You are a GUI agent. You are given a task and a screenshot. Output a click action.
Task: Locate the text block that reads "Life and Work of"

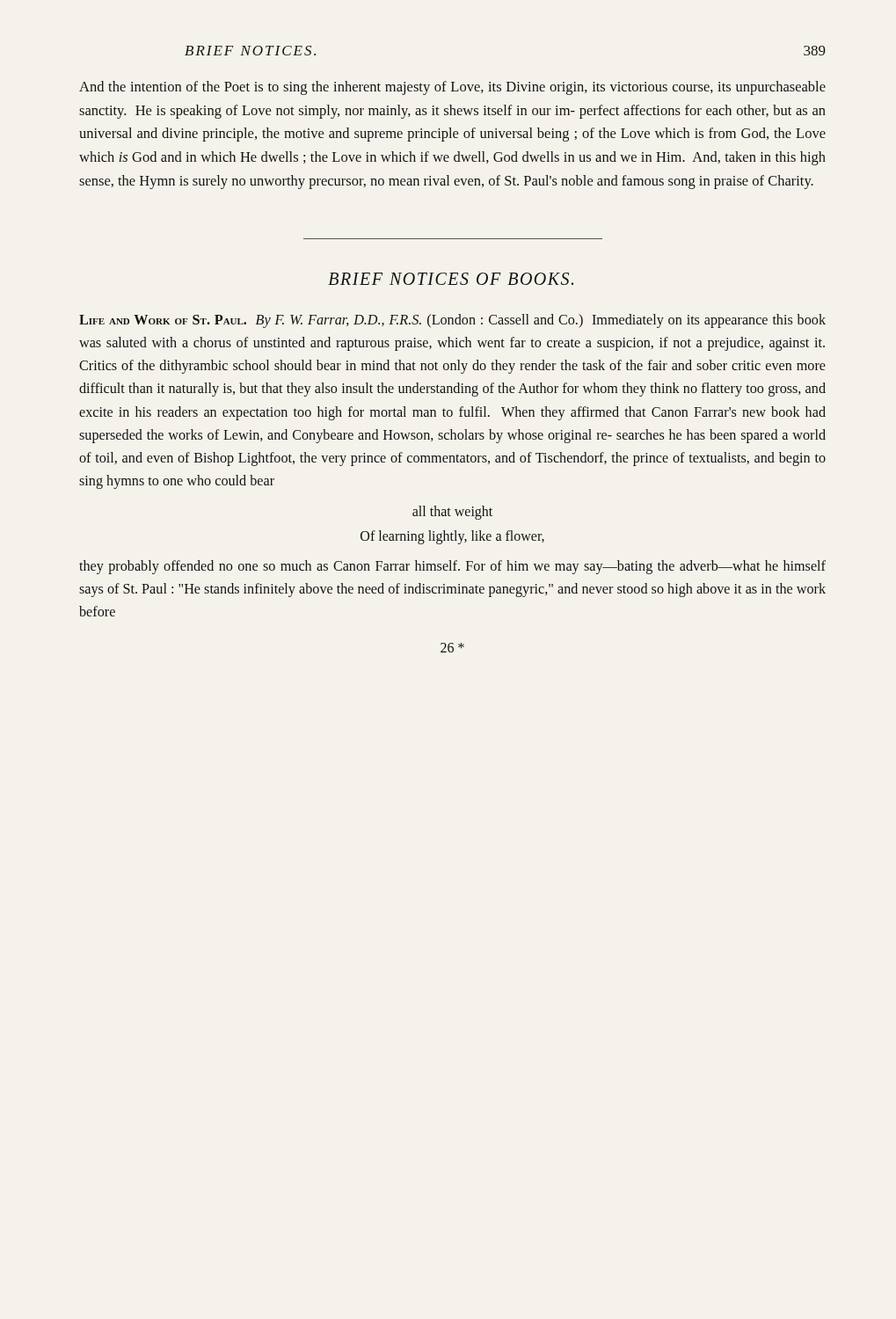[452, 400]
